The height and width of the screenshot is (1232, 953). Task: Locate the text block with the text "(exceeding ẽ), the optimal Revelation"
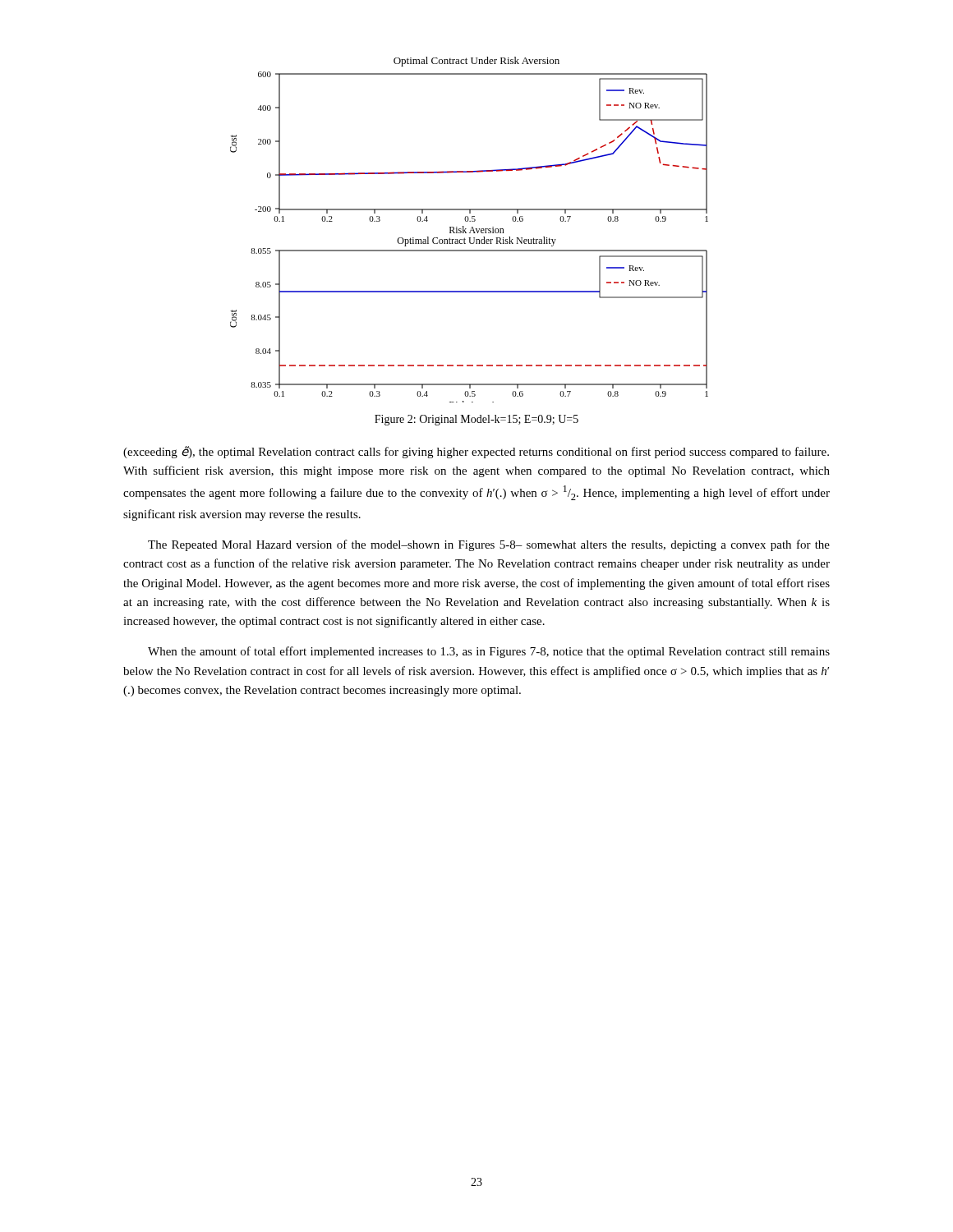476,483
